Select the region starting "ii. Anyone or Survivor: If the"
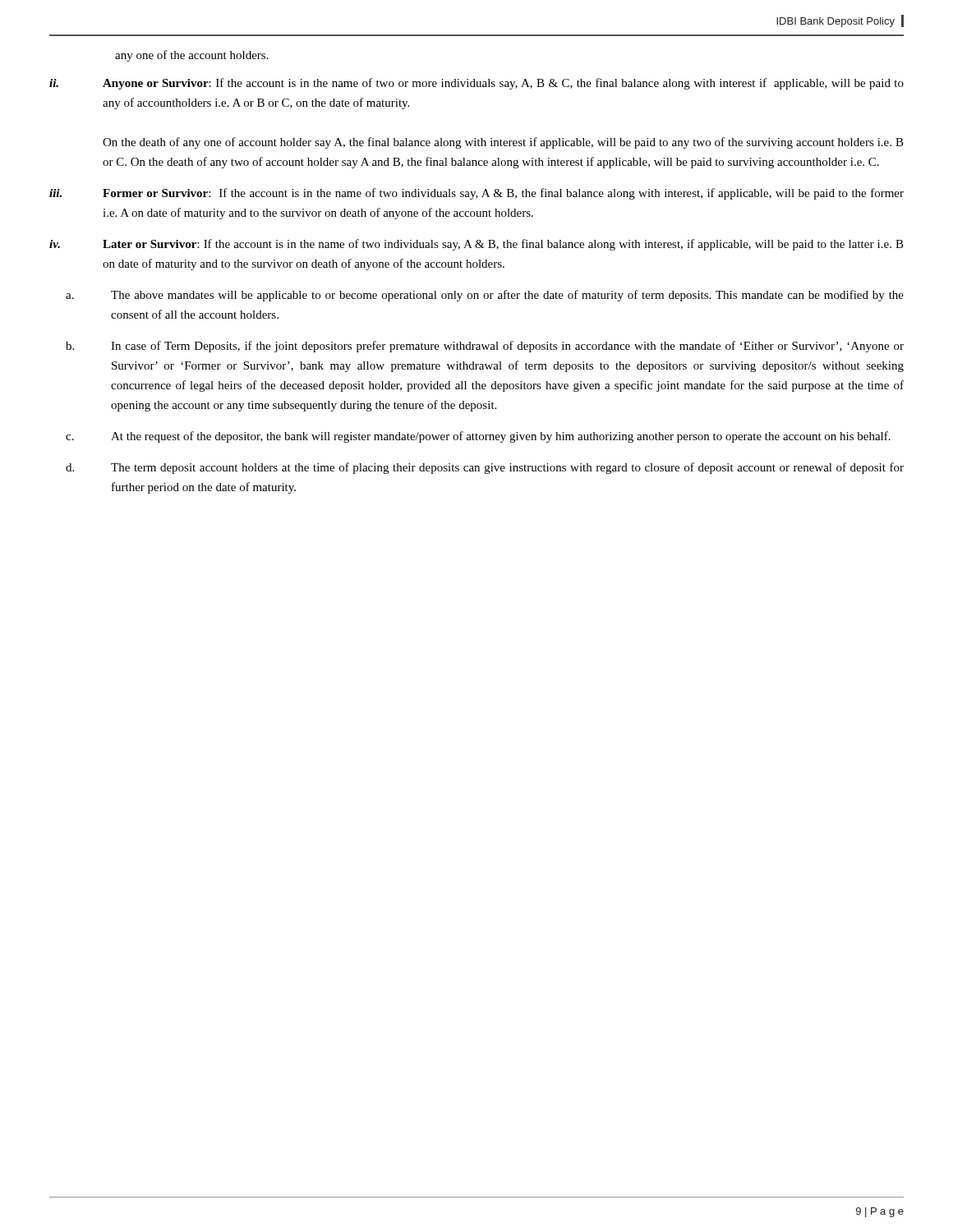Image resolution: width=953 pixels, height=1232 pixels. tap(476, 84)
